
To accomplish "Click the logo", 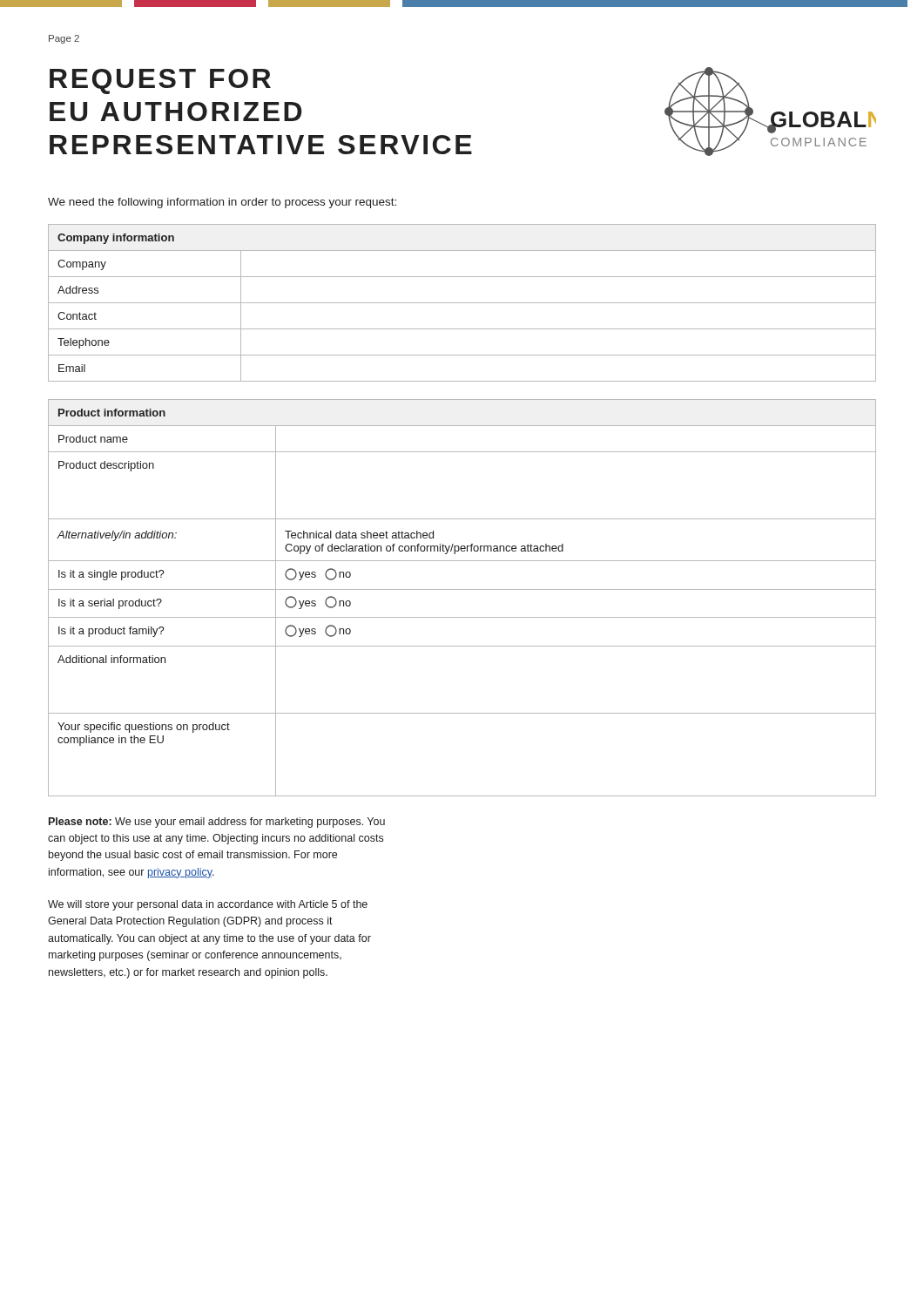I will coord(754,116).
